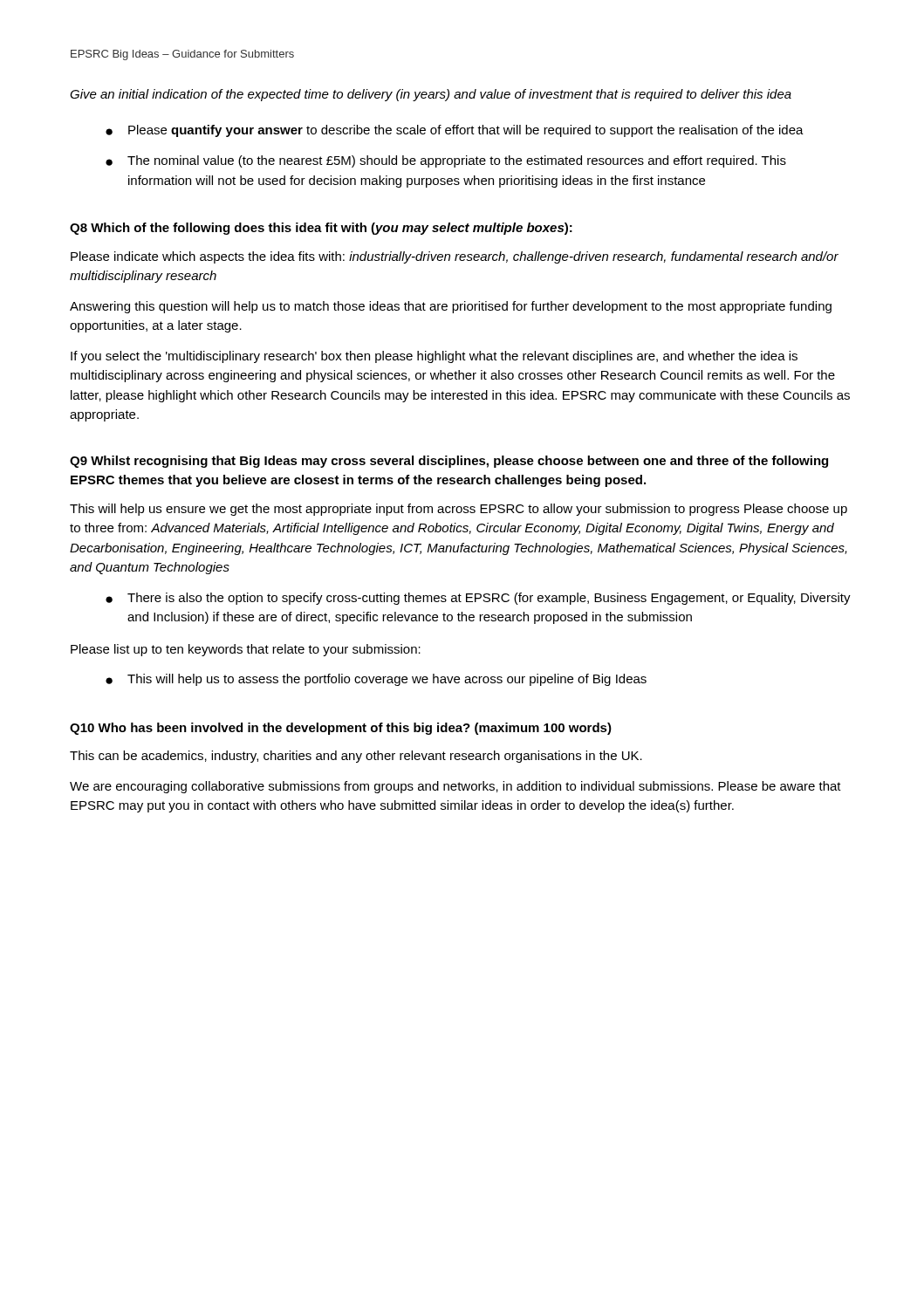Locate the text block starting "● There is also the option to specify"
Image resolution: width=924 pixels, height=1309 pixels.
479,607
